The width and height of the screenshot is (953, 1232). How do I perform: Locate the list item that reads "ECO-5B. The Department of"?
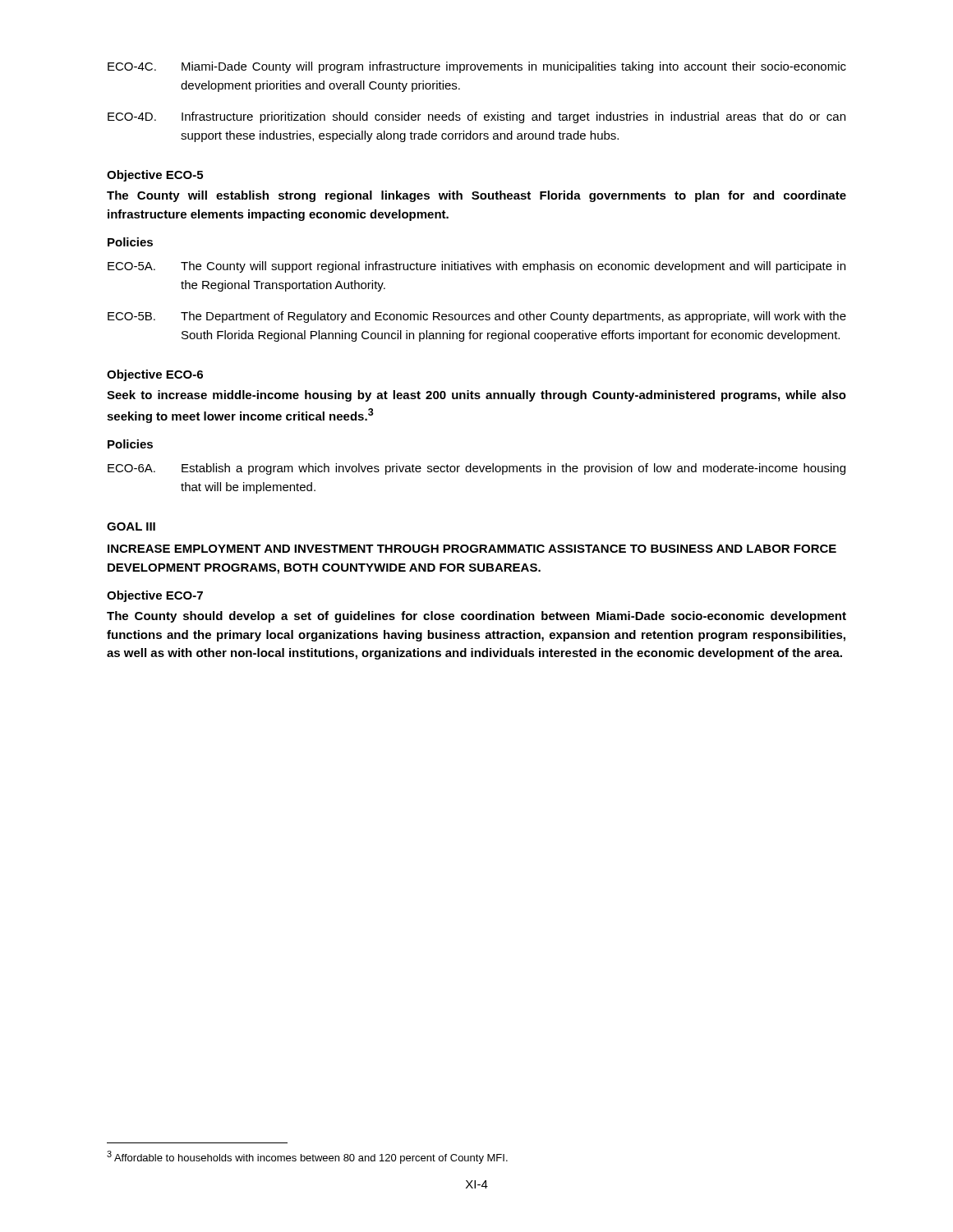[476, 326]
